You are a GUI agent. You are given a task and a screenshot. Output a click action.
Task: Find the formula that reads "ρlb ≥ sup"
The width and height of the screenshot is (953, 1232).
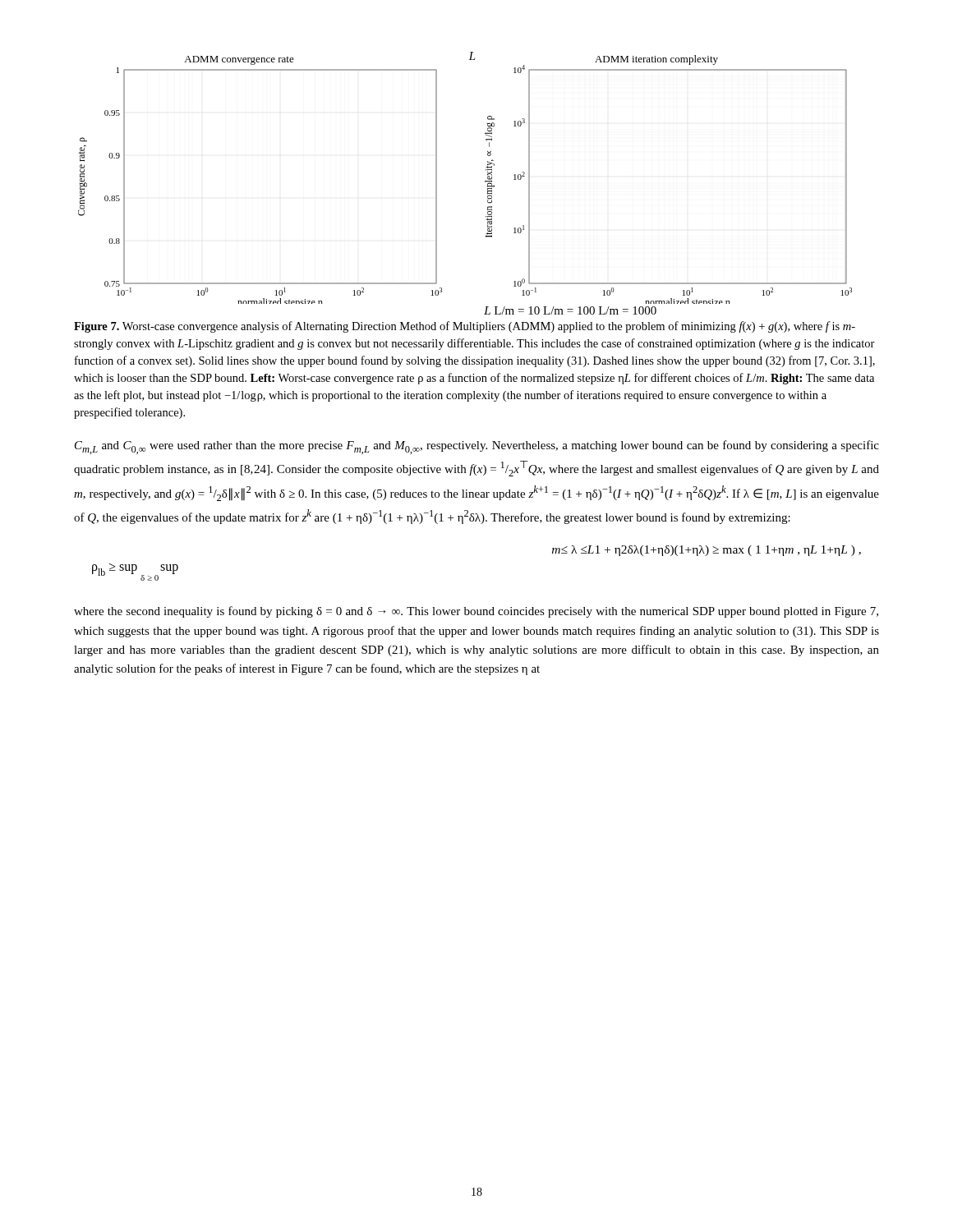707,551
